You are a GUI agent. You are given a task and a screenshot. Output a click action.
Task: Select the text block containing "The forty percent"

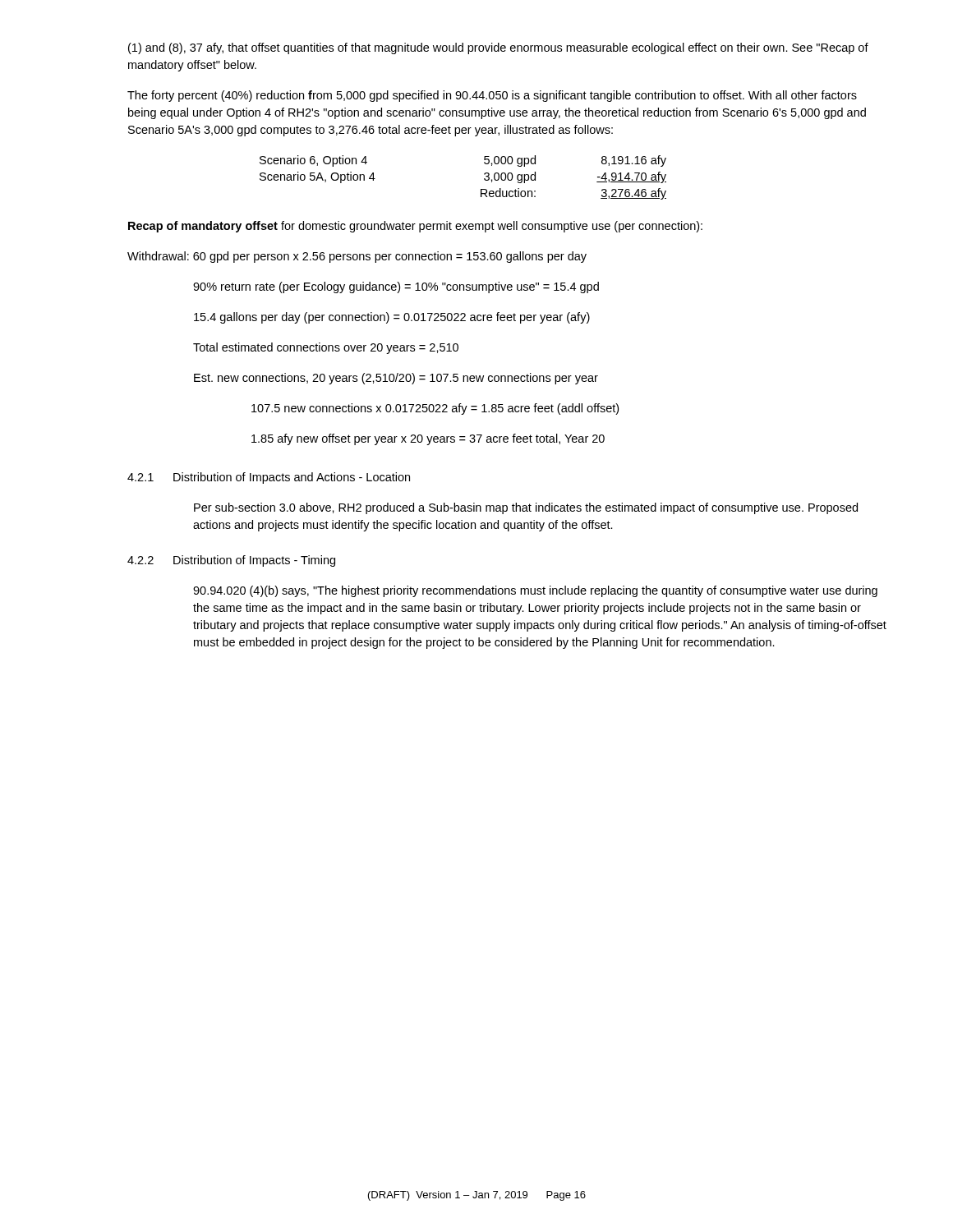[x=497, y=113]
